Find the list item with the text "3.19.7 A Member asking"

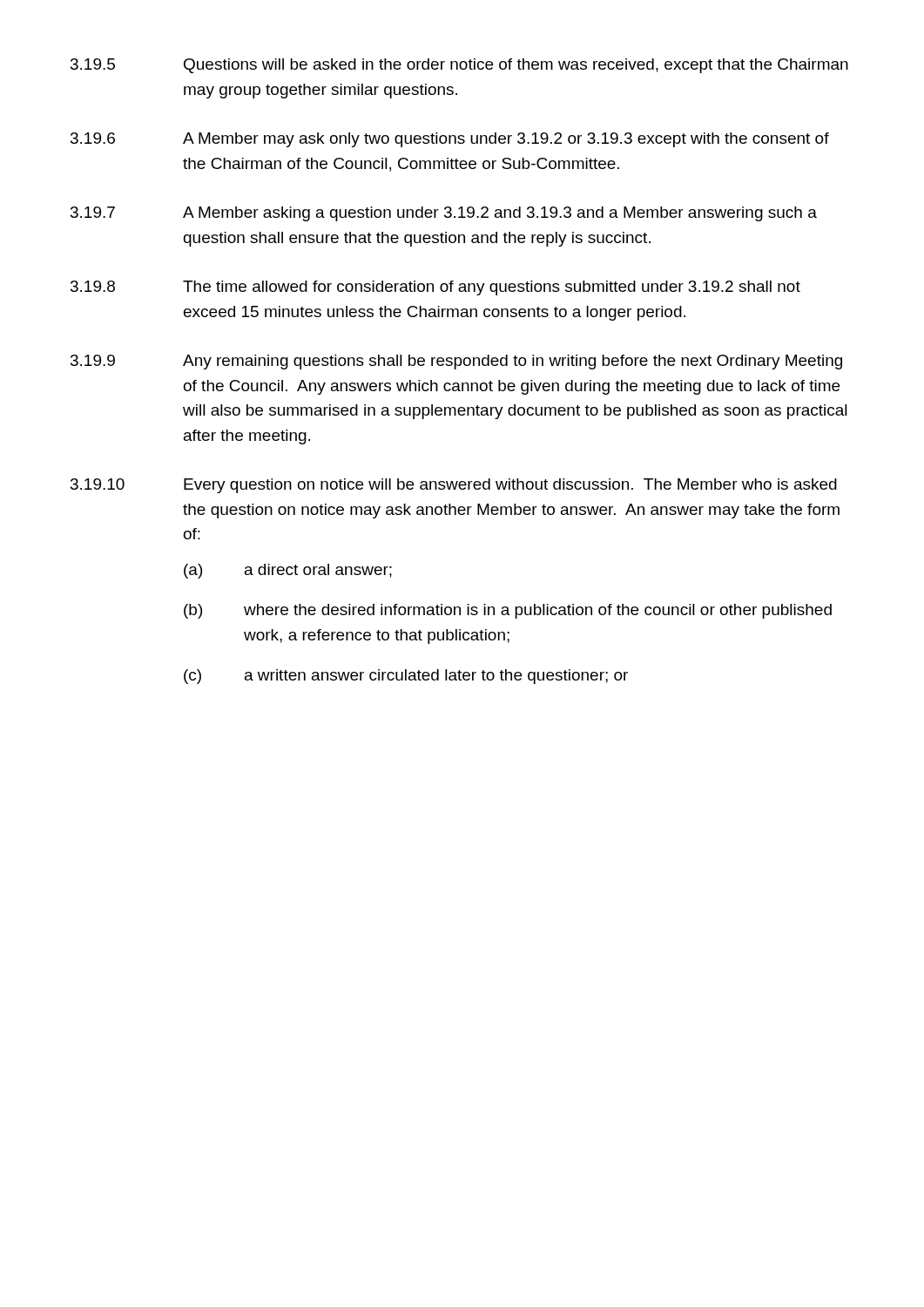[462, 225]
